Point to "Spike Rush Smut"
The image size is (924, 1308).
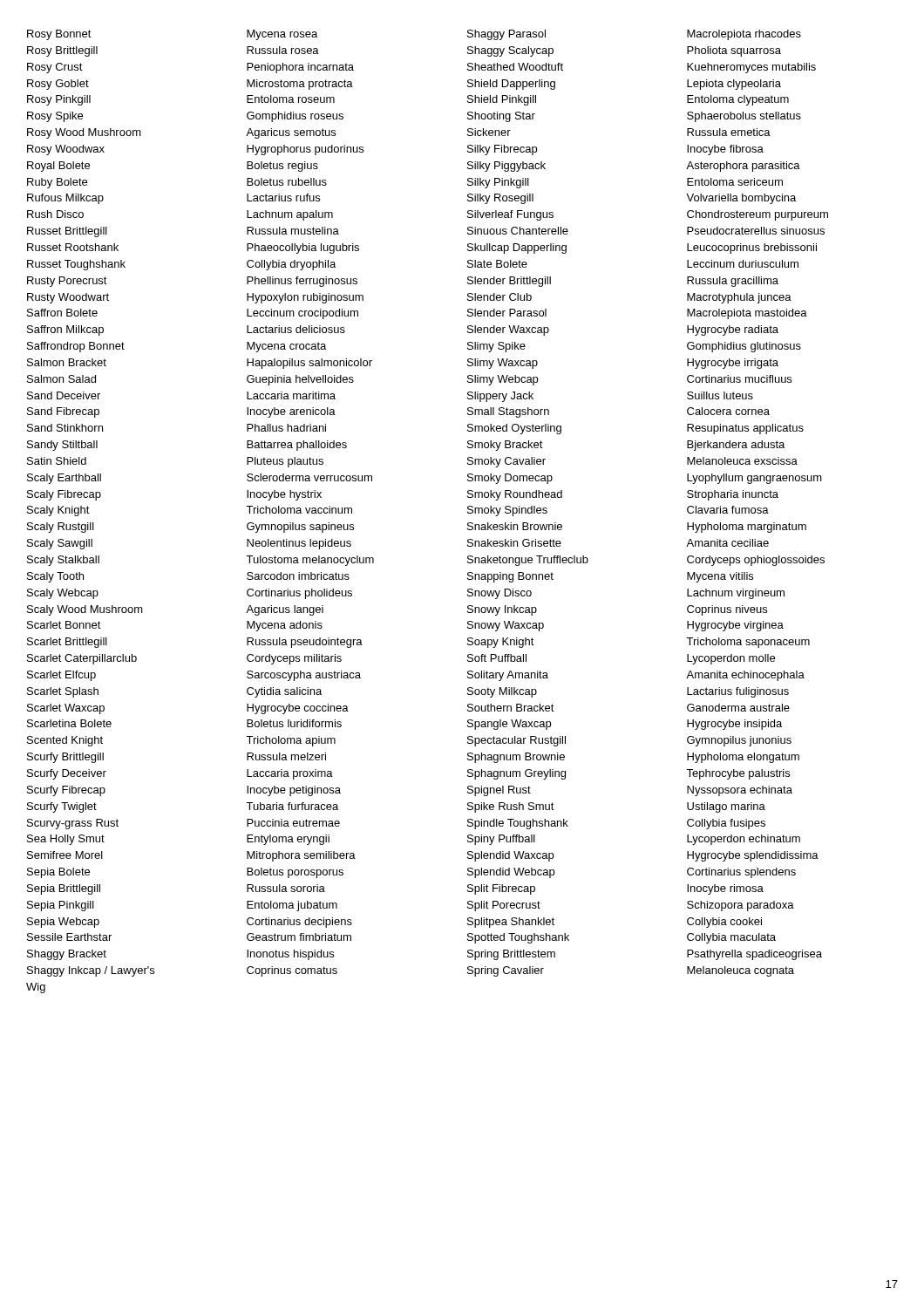511,807
